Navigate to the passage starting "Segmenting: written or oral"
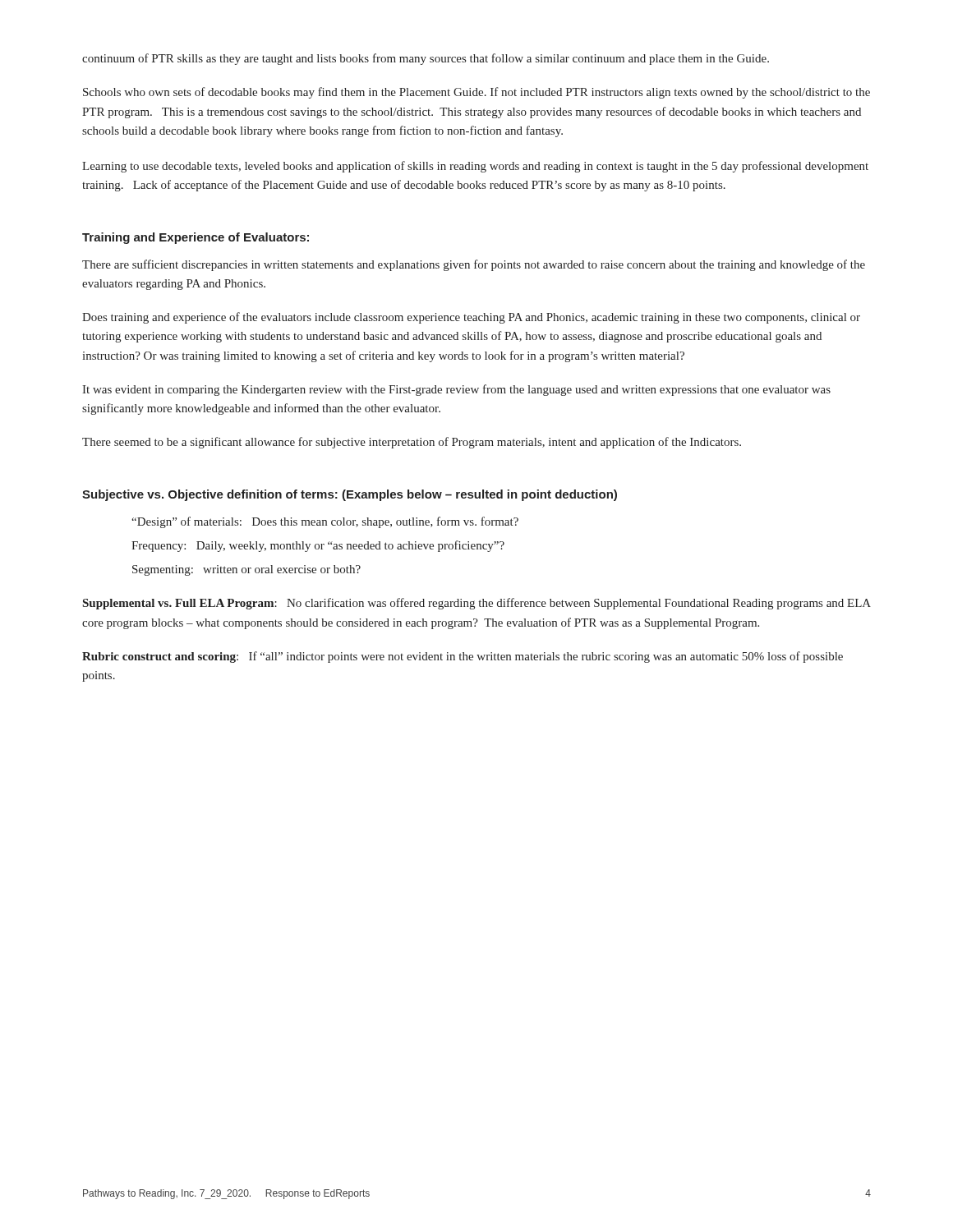The image size is (953, 1232). (x=246, y=569)
